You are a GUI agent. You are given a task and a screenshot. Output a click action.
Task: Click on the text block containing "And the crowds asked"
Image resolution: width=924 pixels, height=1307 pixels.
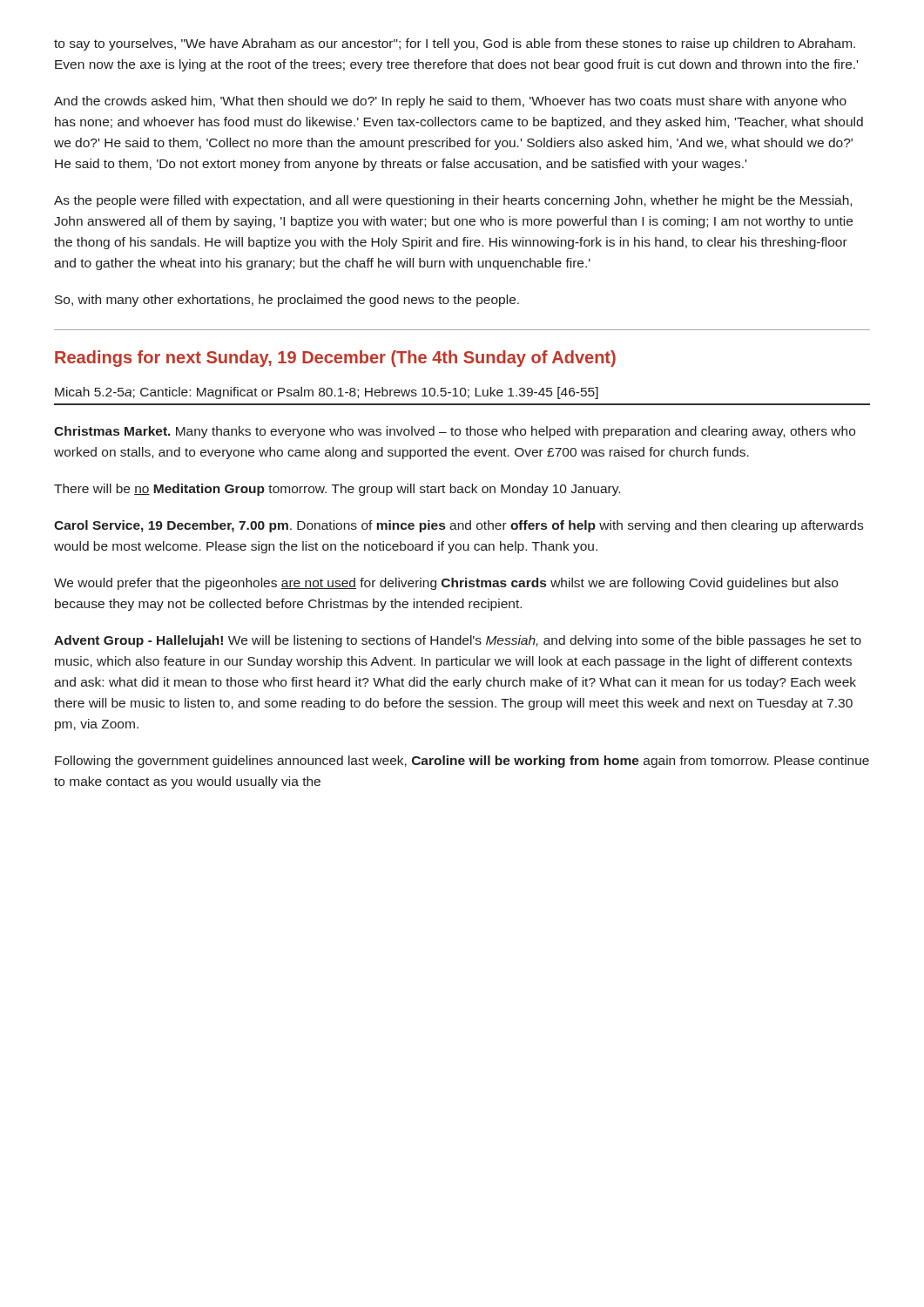[459, 132]
